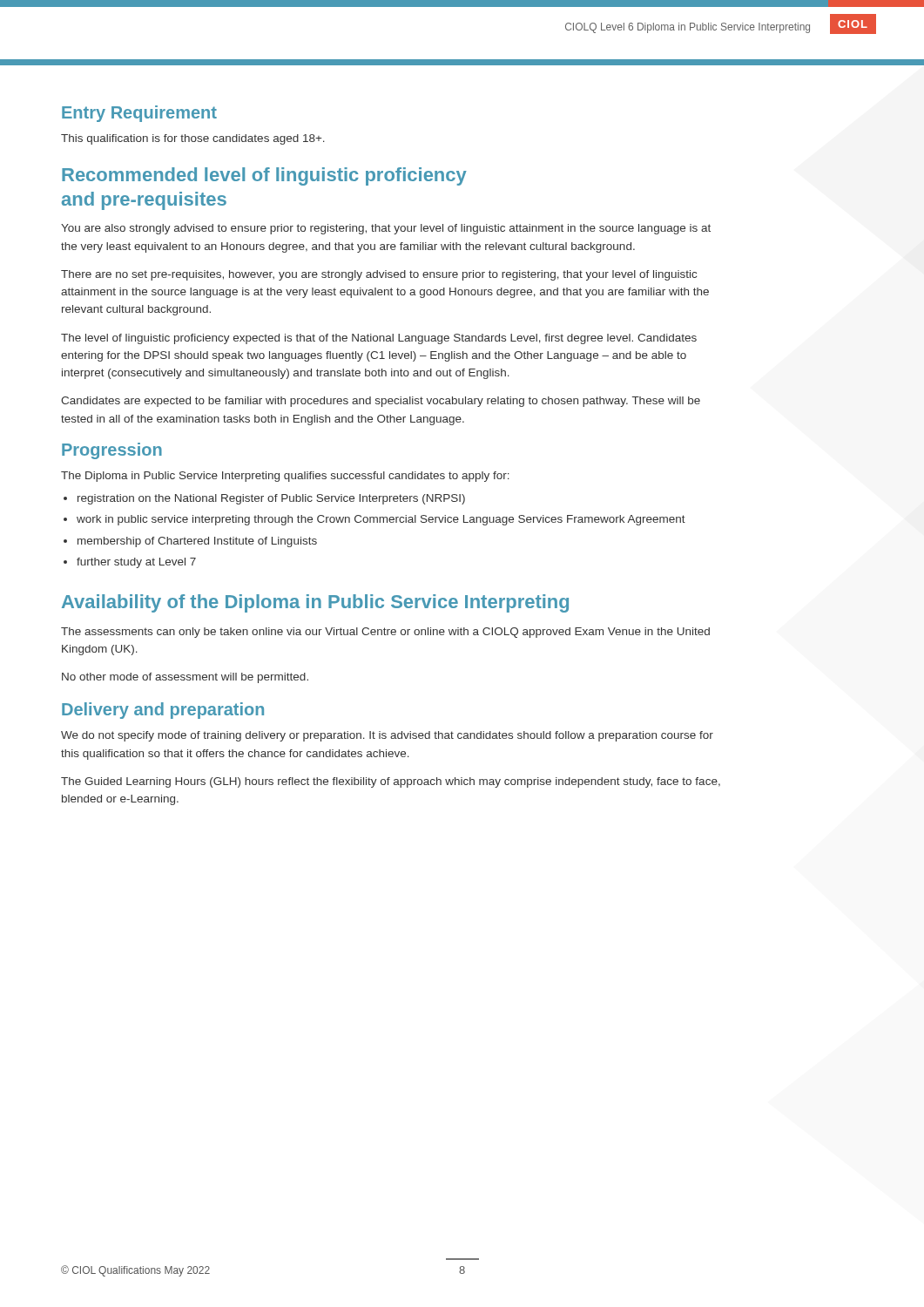
Task: Locate the element starting "membership of Chartered Institute of Linguists"
Action: (x=197, y=542)
